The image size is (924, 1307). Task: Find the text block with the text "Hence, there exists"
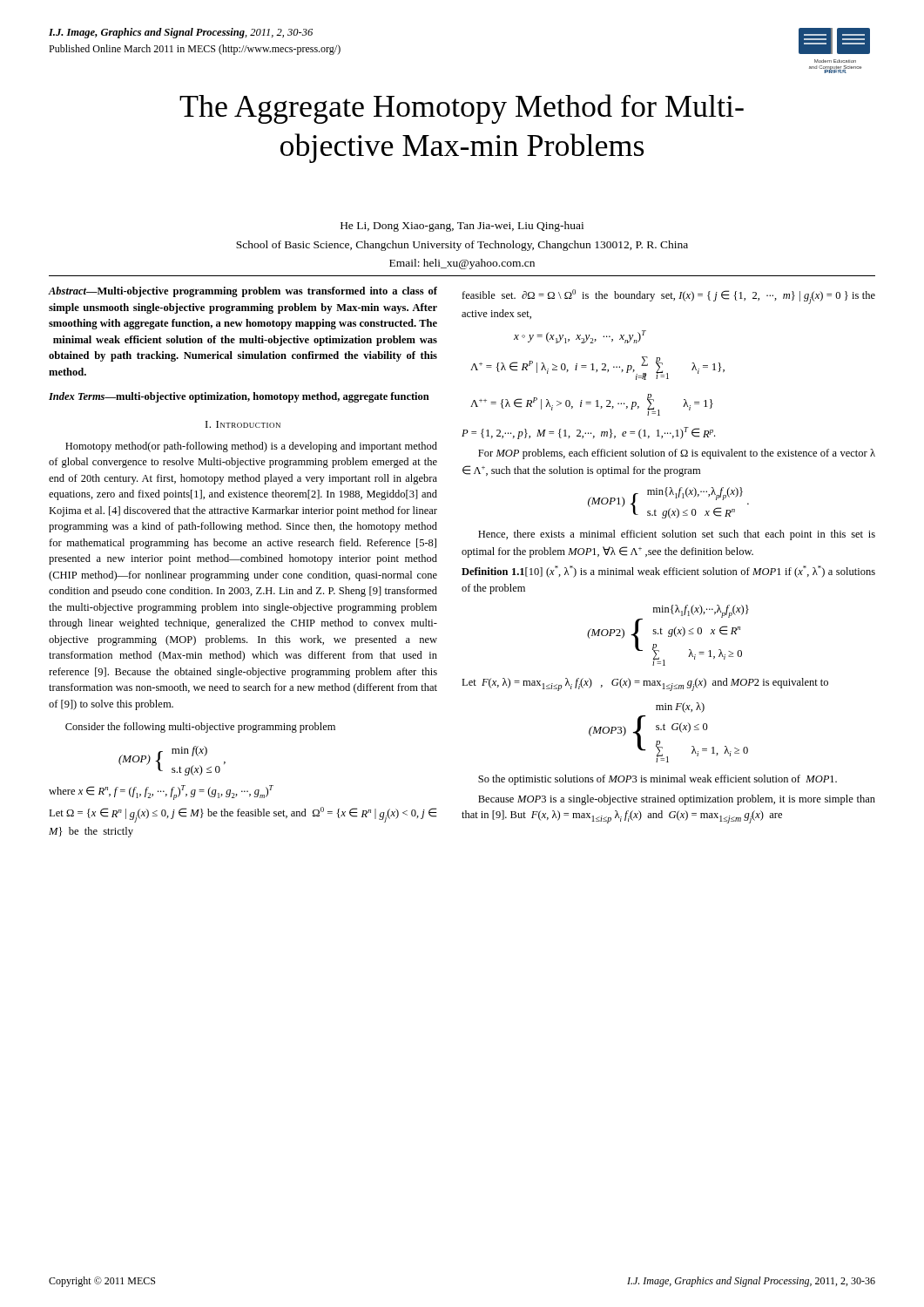pos(668,543)
